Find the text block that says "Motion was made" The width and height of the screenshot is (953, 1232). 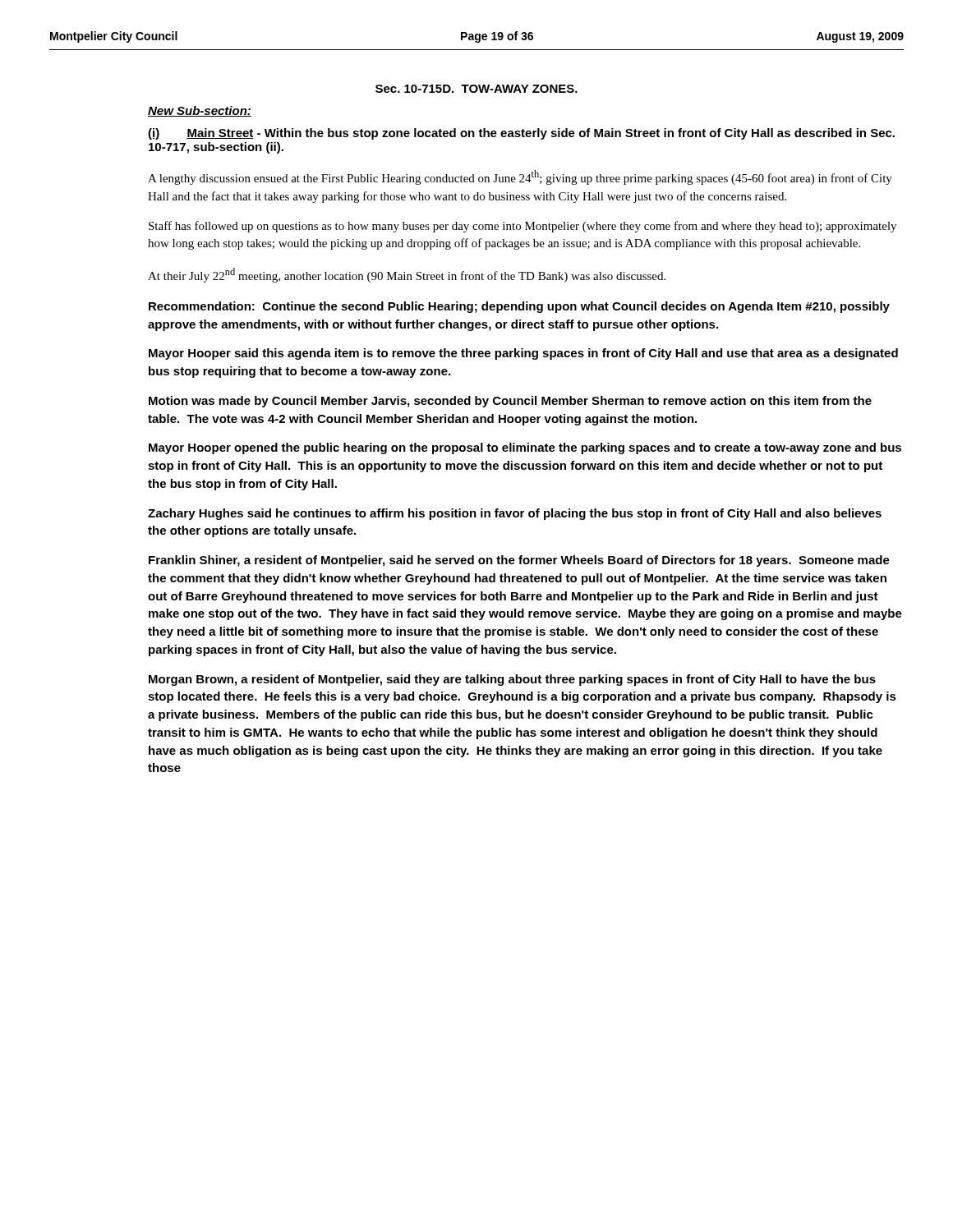[510, 409]
